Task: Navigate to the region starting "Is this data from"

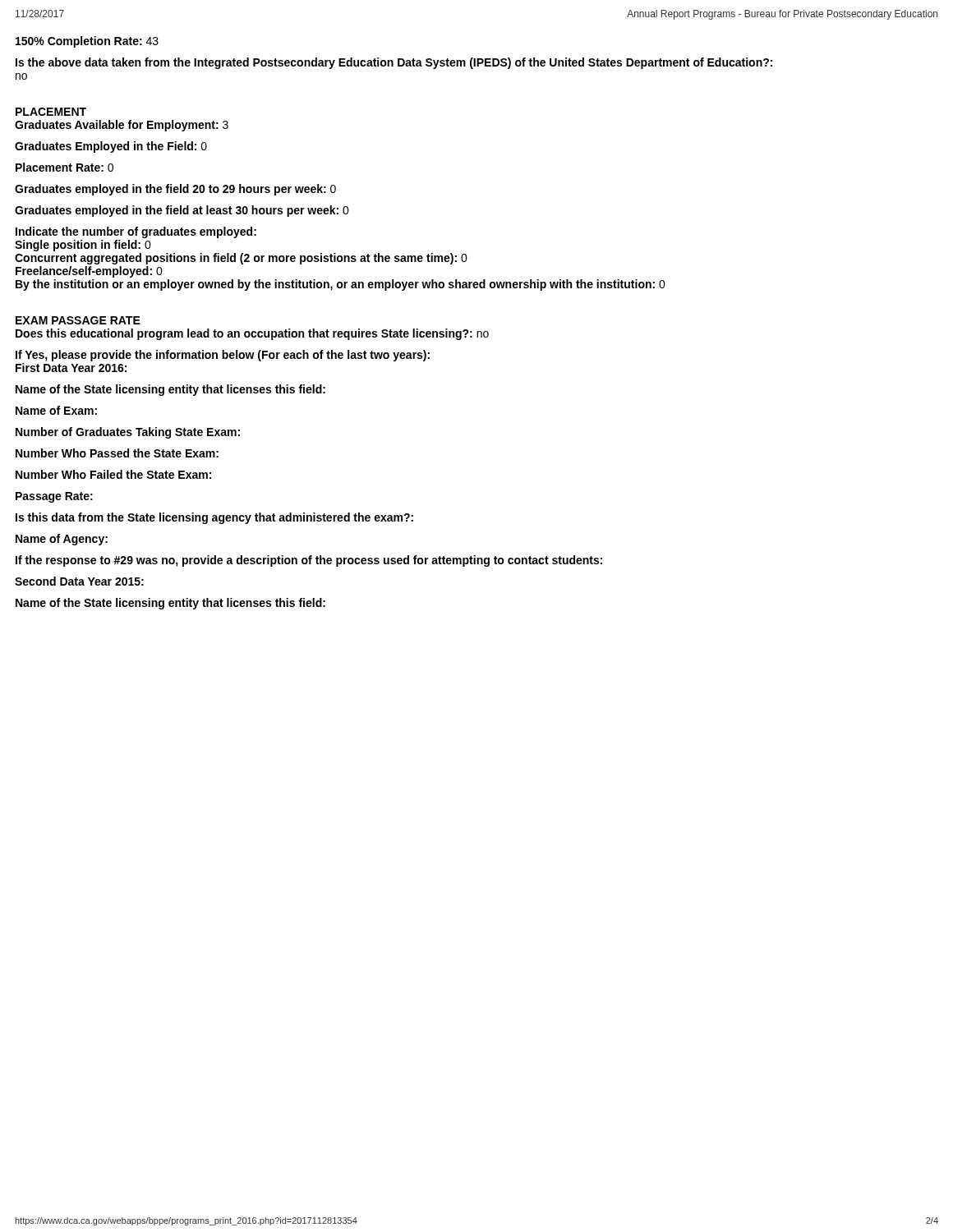Action: (x=215, y=517)
